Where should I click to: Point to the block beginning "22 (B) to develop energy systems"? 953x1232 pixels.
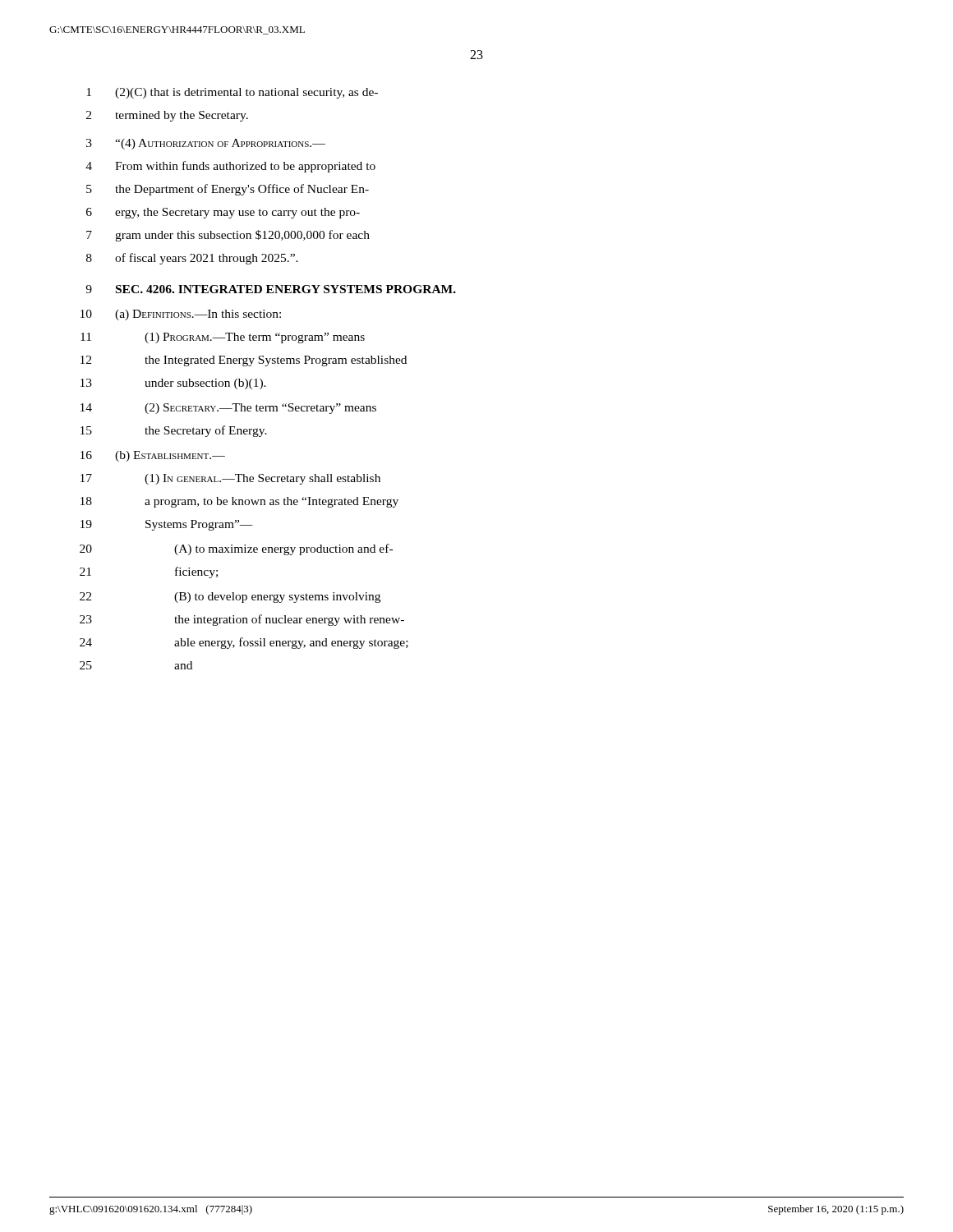[x=230, y=598]
